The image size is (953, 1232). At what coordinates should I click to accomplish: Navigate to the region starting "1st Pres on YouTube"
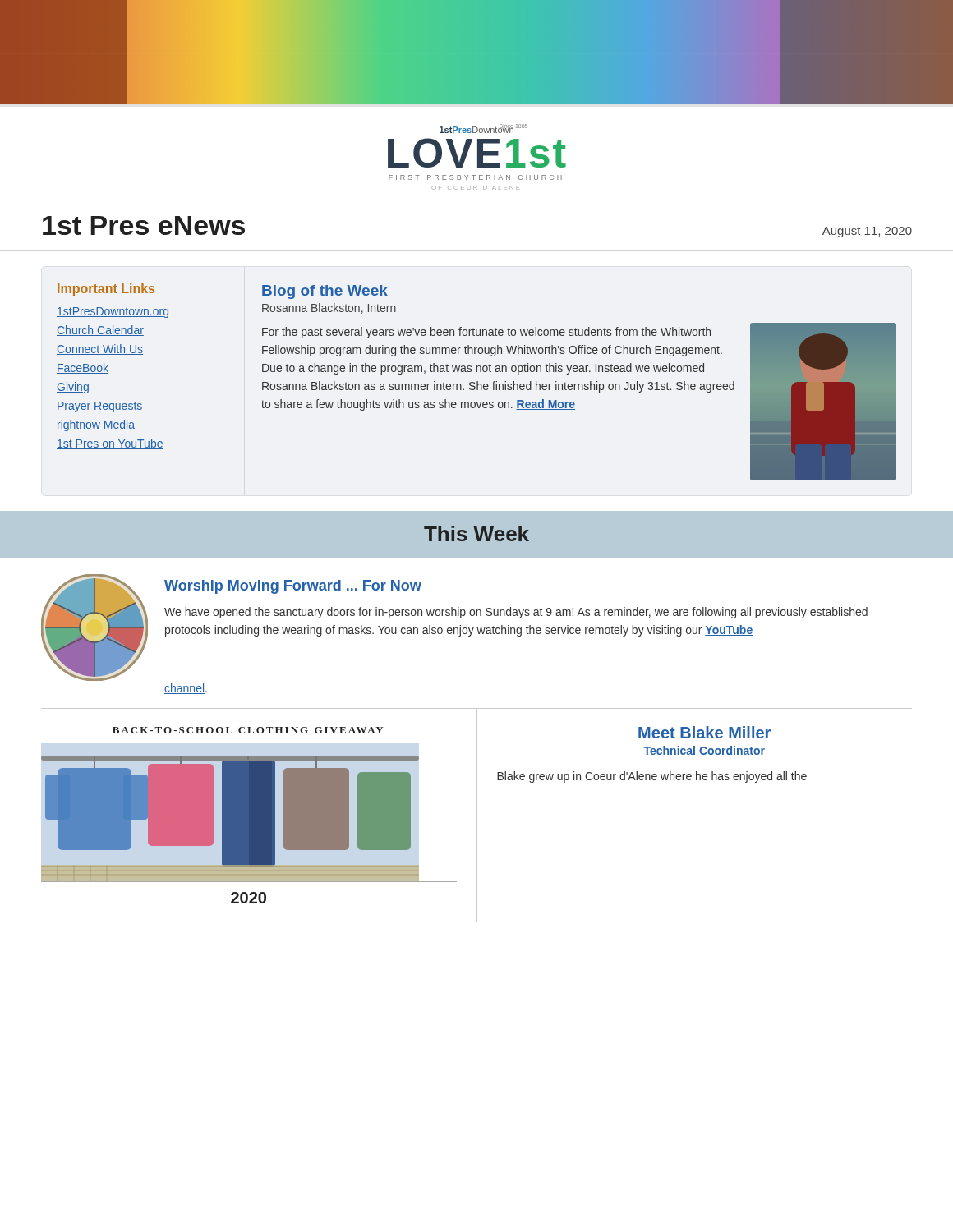143,444
